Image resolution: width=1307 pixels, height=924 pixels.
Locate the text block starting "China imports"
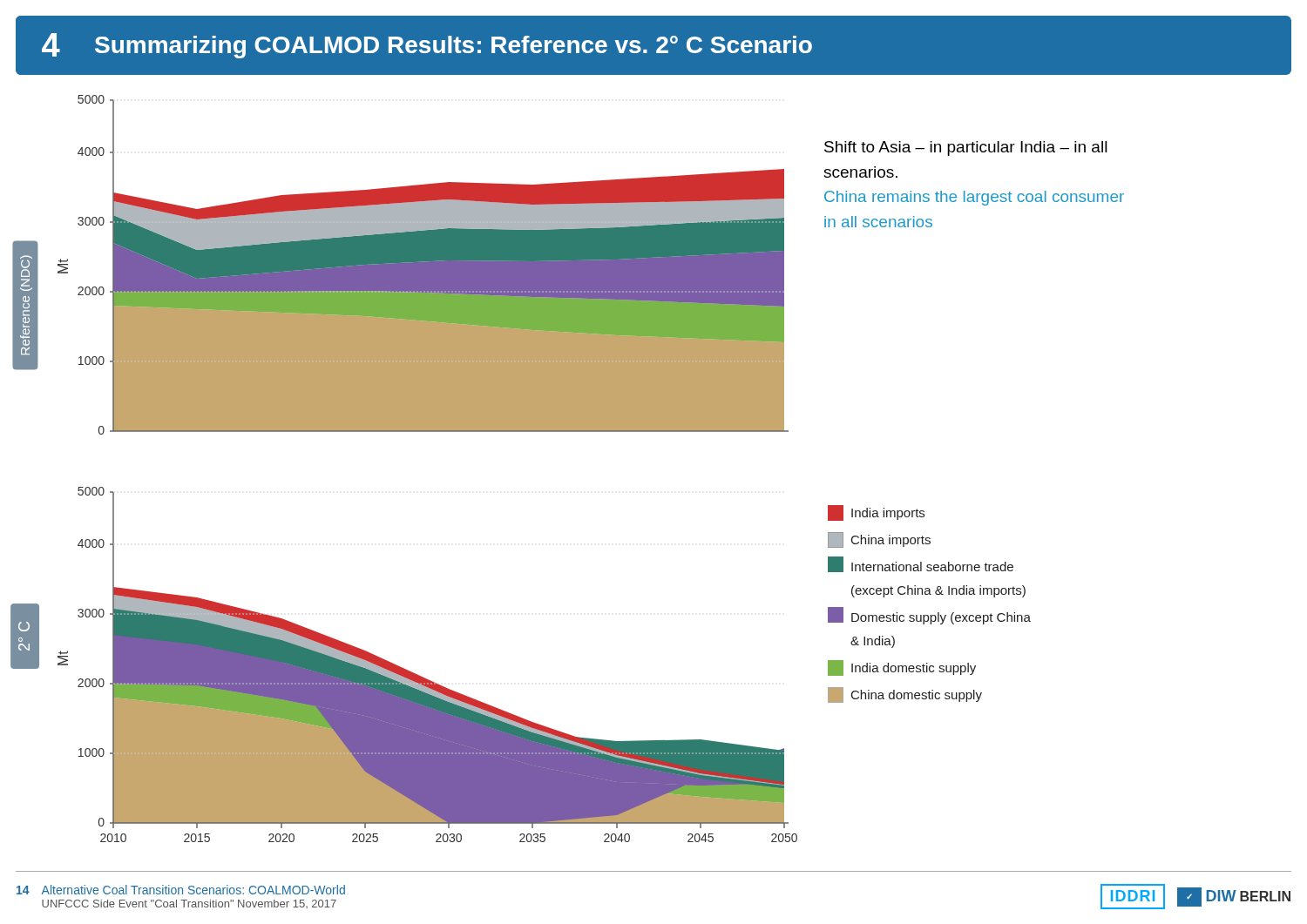pos(879,540)
